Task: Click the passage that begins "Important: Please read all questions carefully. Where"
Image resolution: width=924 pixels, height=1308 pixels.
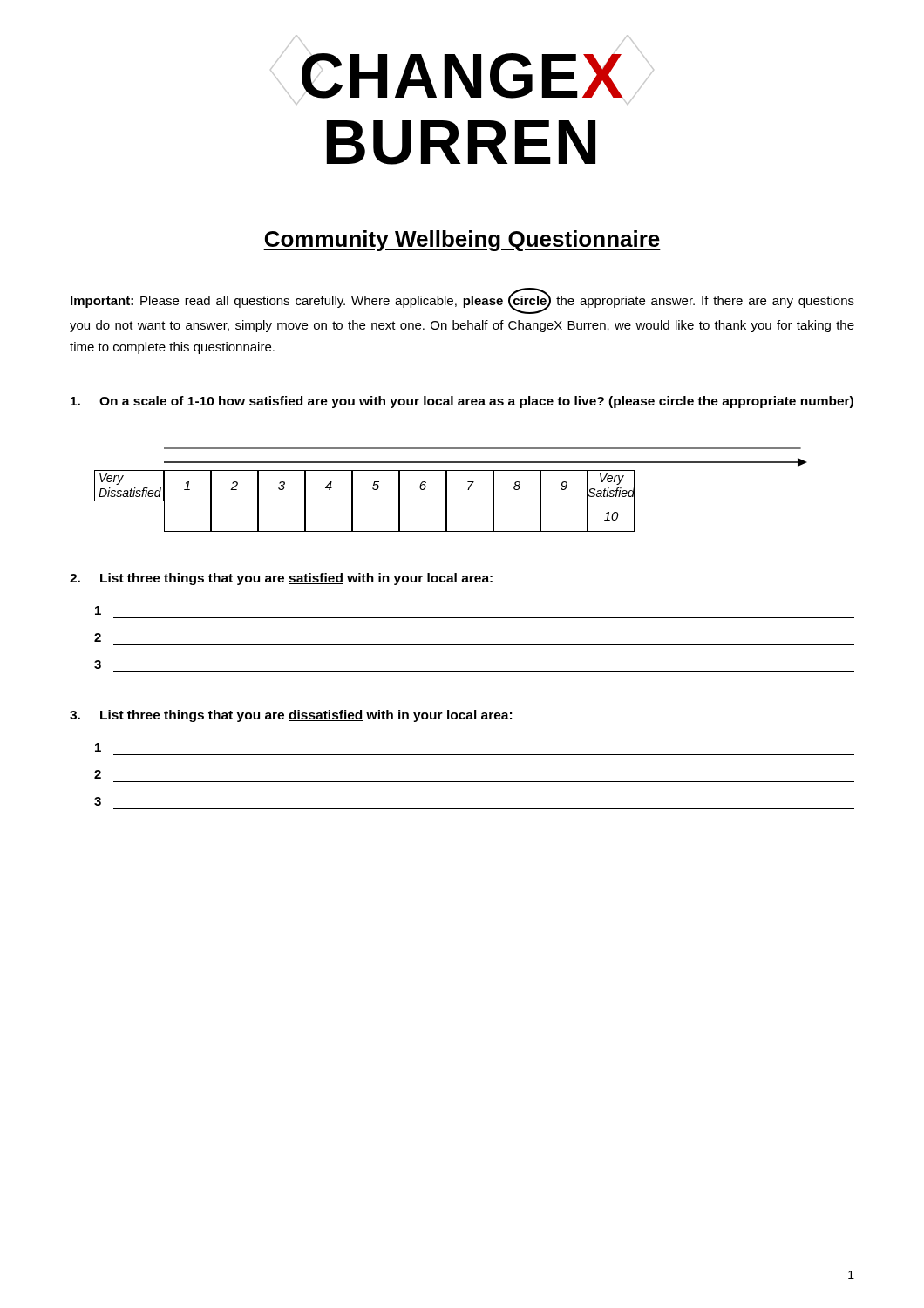Action: (462, 324)
